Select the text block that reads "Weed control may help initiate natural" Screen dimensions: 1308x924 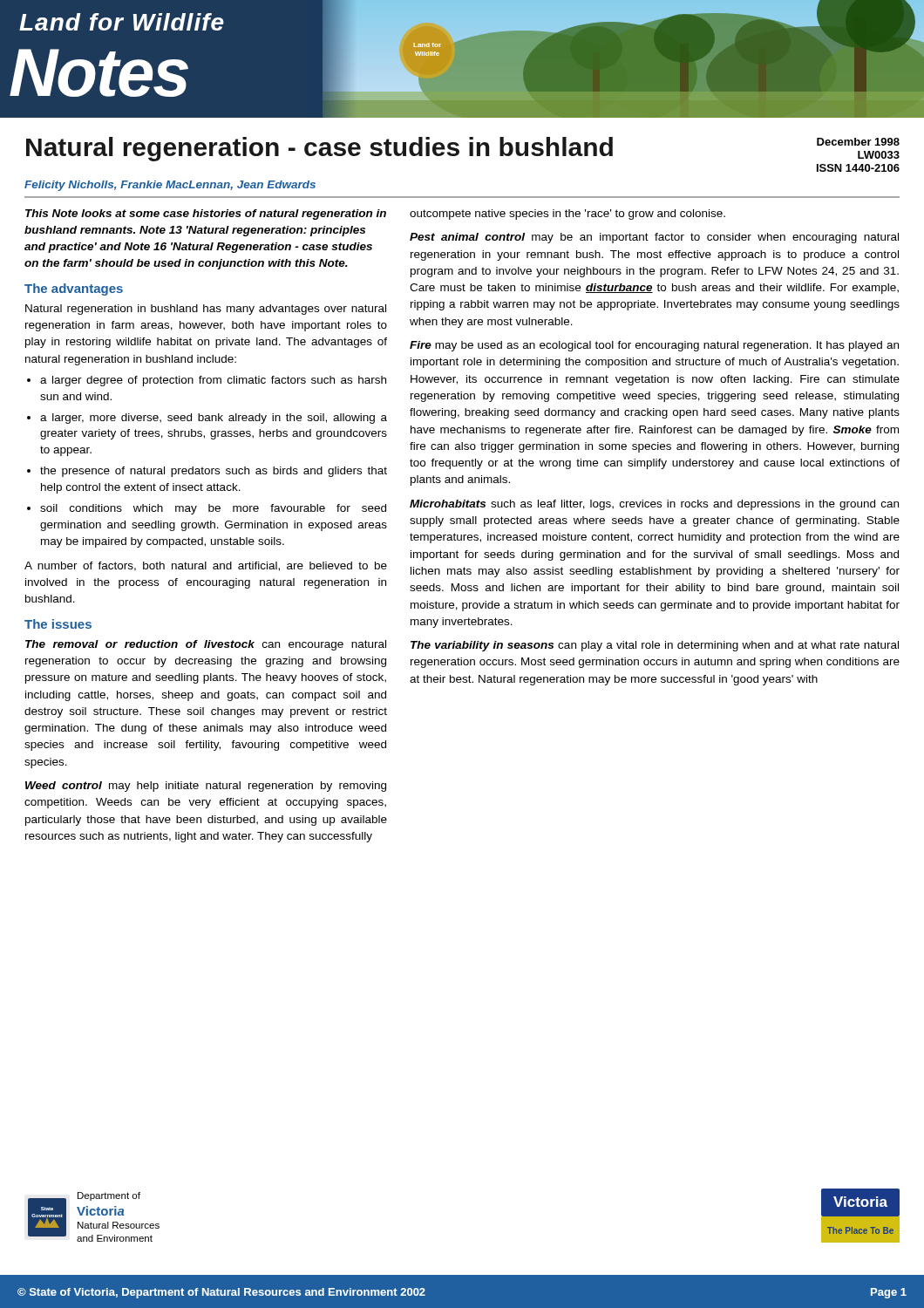(206, 810)
